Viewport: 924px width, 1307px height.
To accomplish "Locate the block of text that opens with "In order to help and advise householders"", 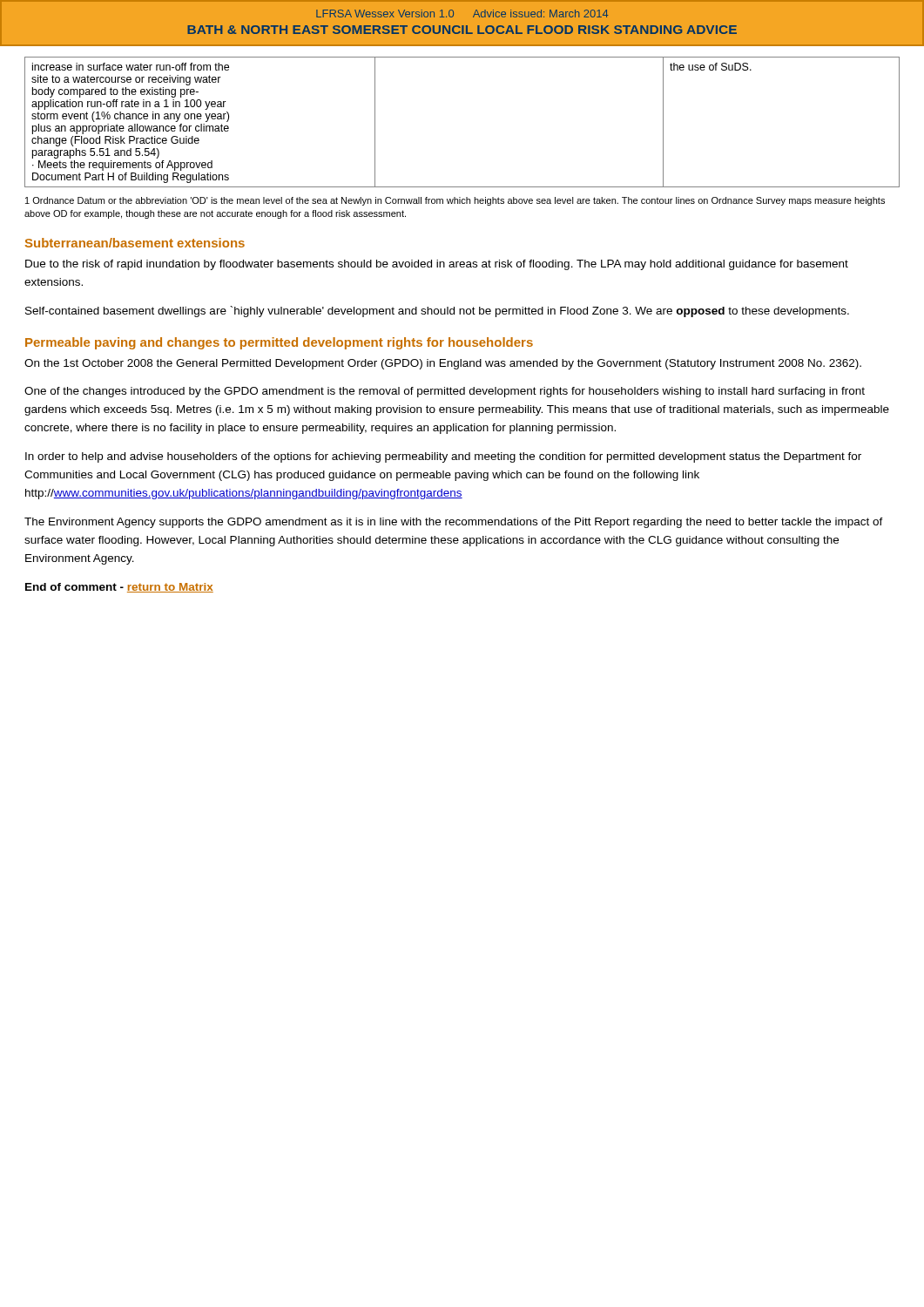I will coord(443,475).
